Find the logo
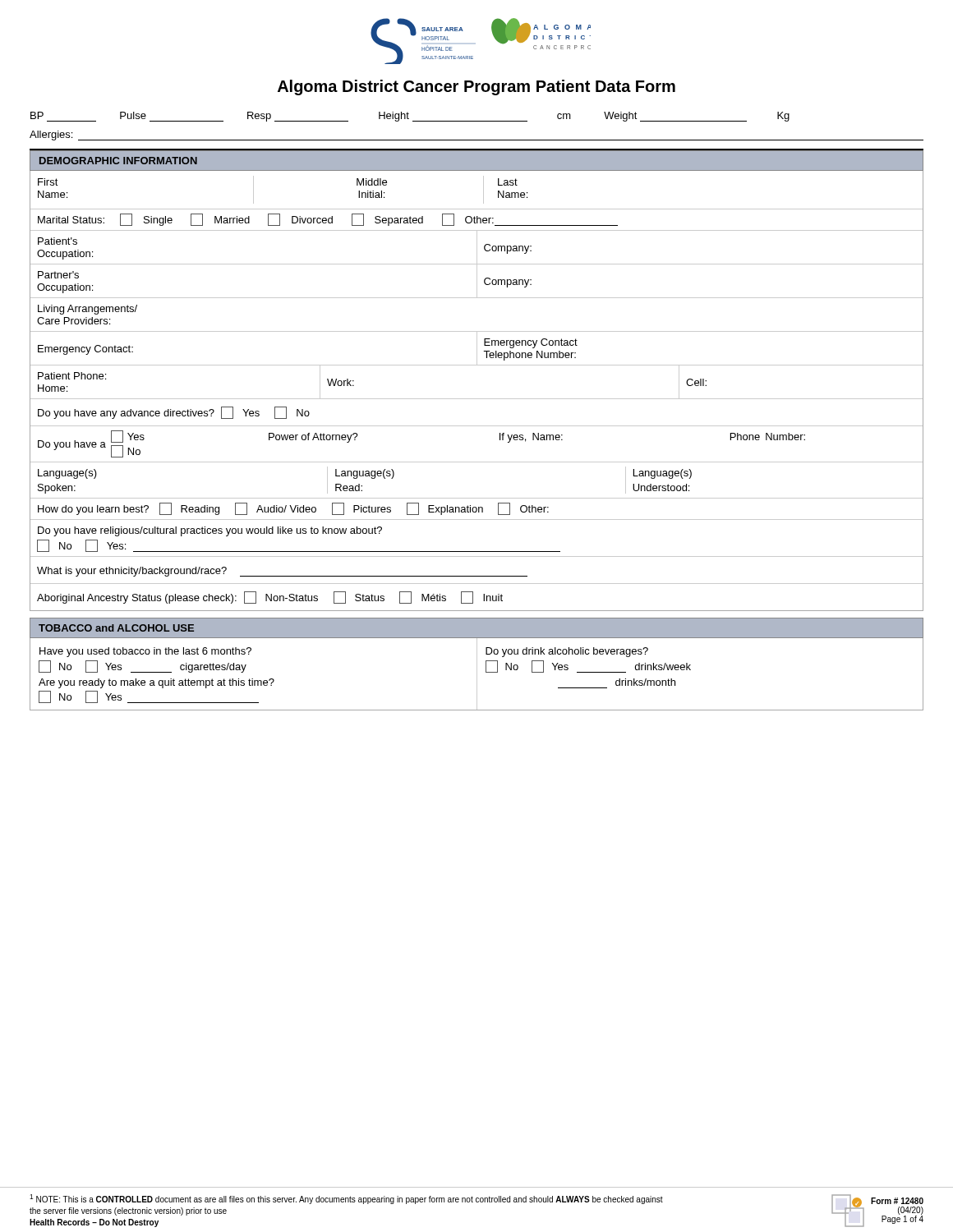 476,36
